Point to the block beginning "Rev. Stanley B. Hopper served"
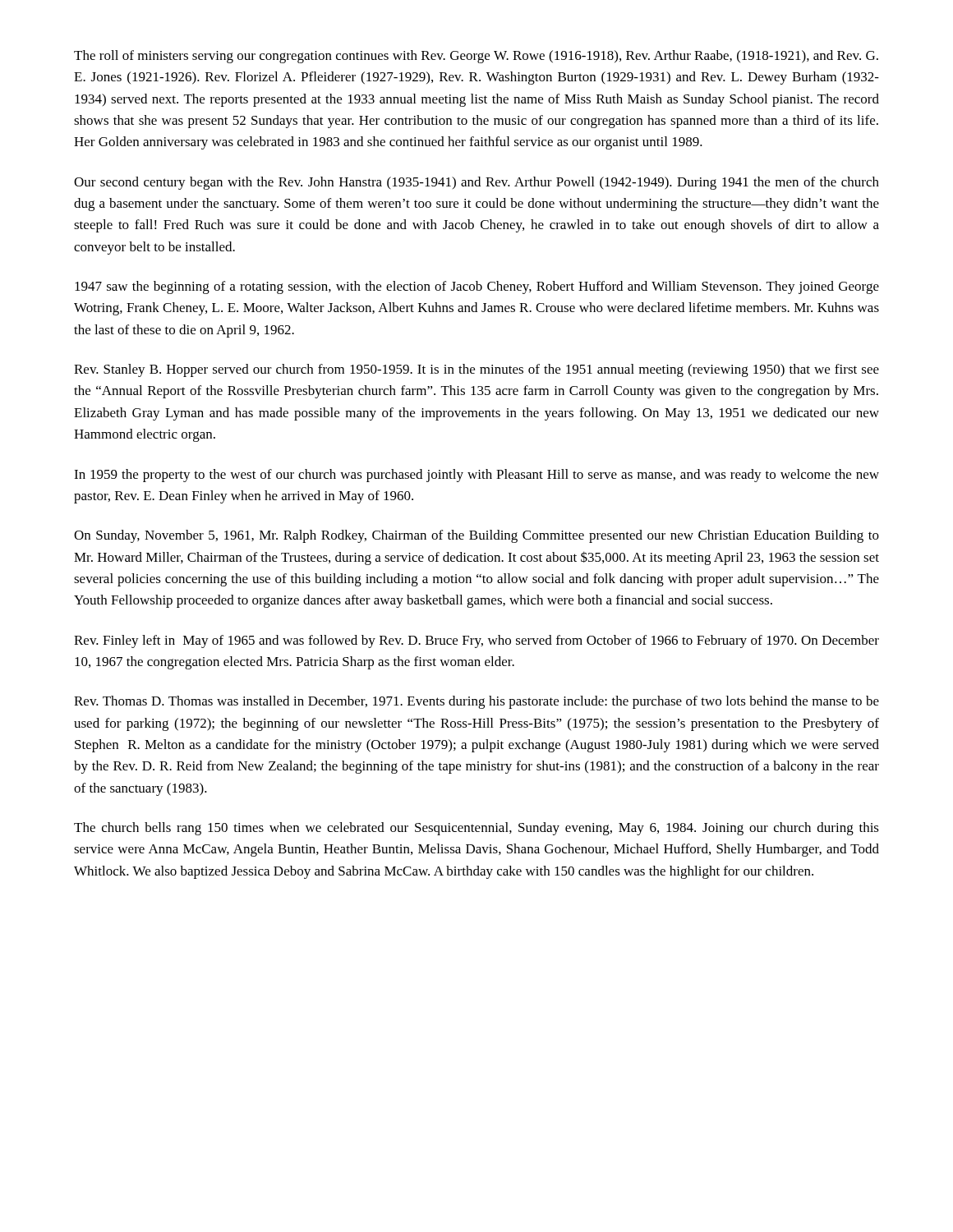953x1232 pixels. [x=476, y=402]
